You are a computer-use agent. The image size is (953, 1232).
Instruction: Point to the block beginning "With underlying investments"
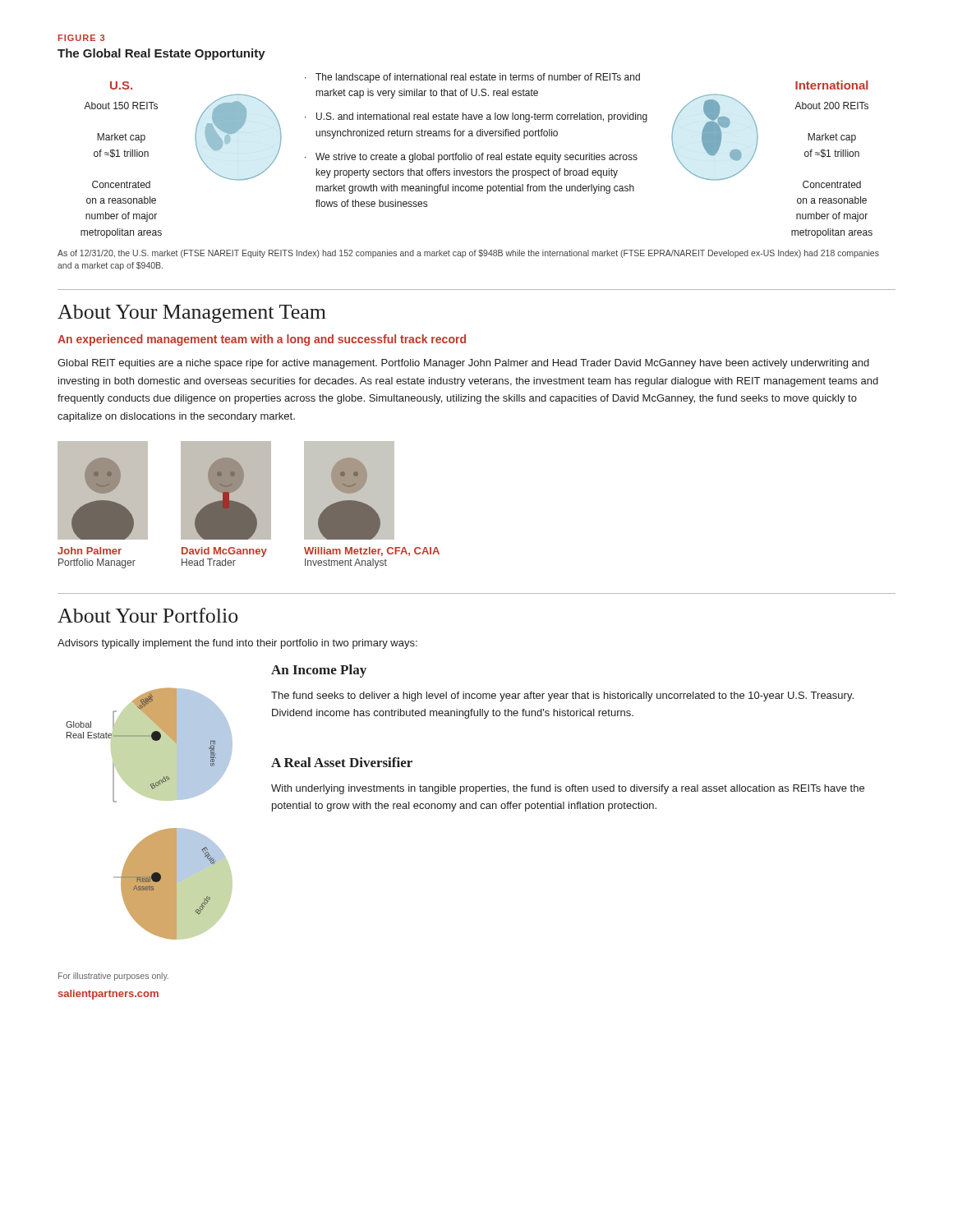[568, 797]
